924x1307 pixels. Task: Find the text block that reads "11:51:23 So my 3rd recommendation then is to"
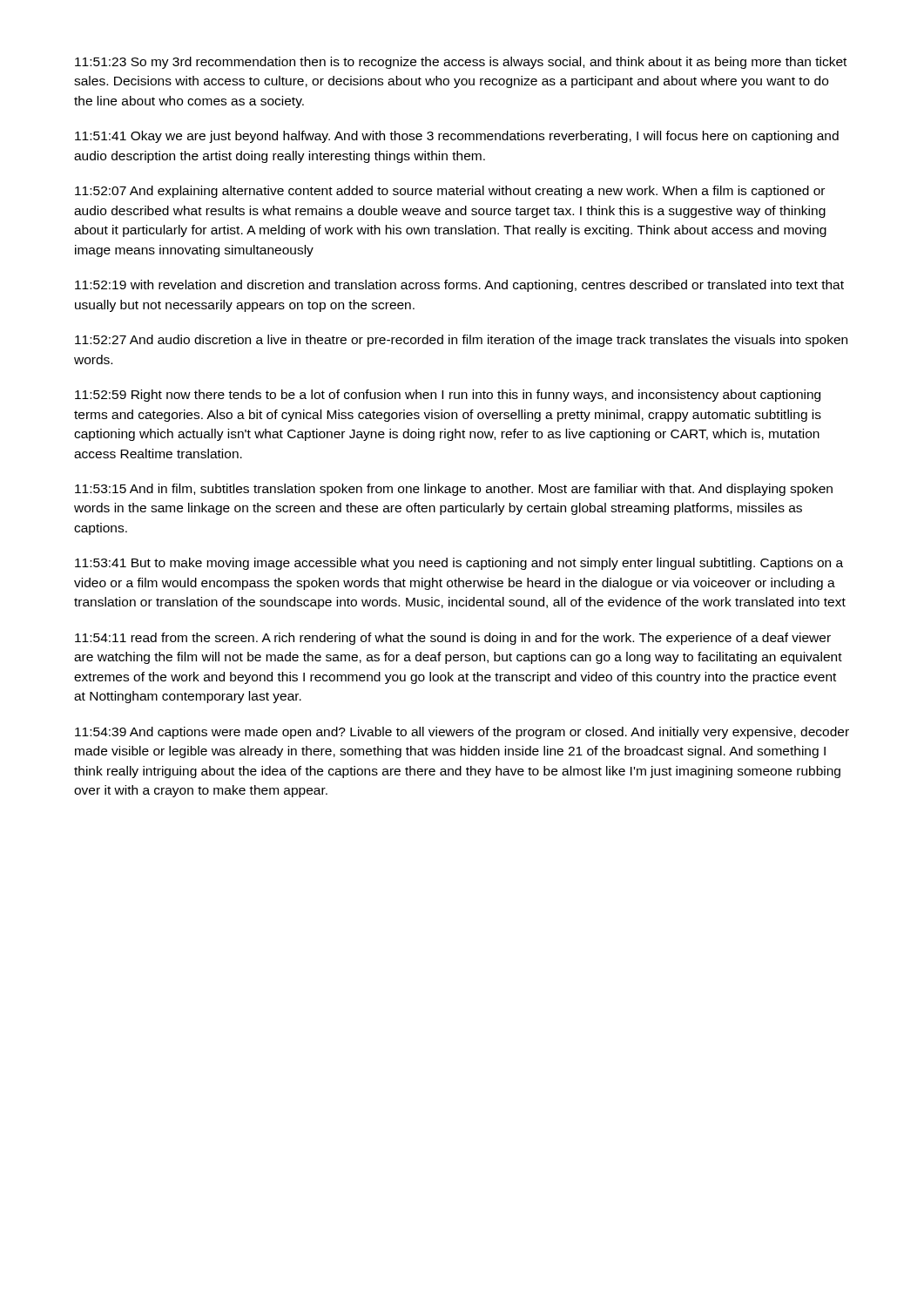click(460, 81)
